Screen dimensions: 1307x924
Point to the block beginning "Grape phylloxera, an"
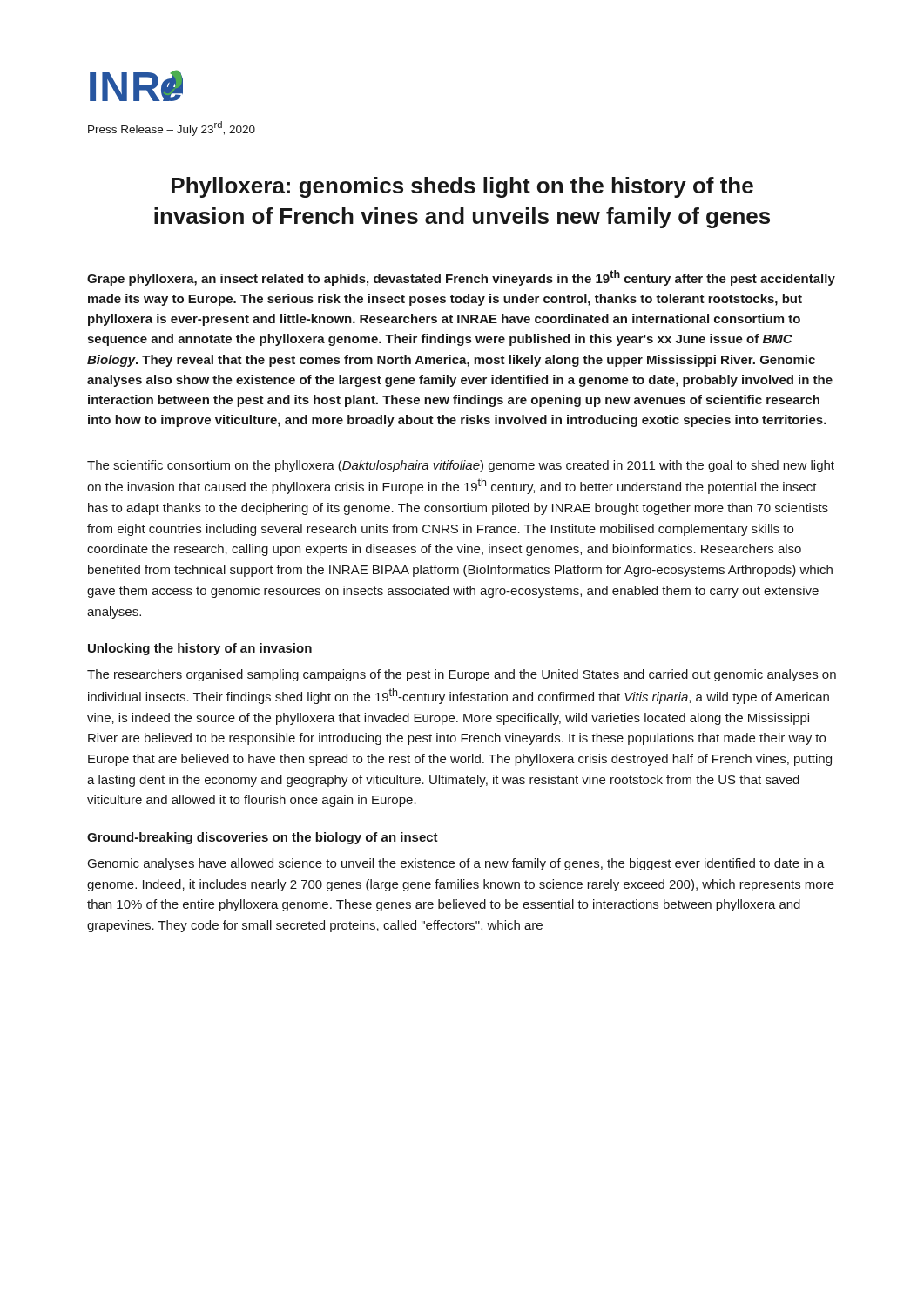461,348
